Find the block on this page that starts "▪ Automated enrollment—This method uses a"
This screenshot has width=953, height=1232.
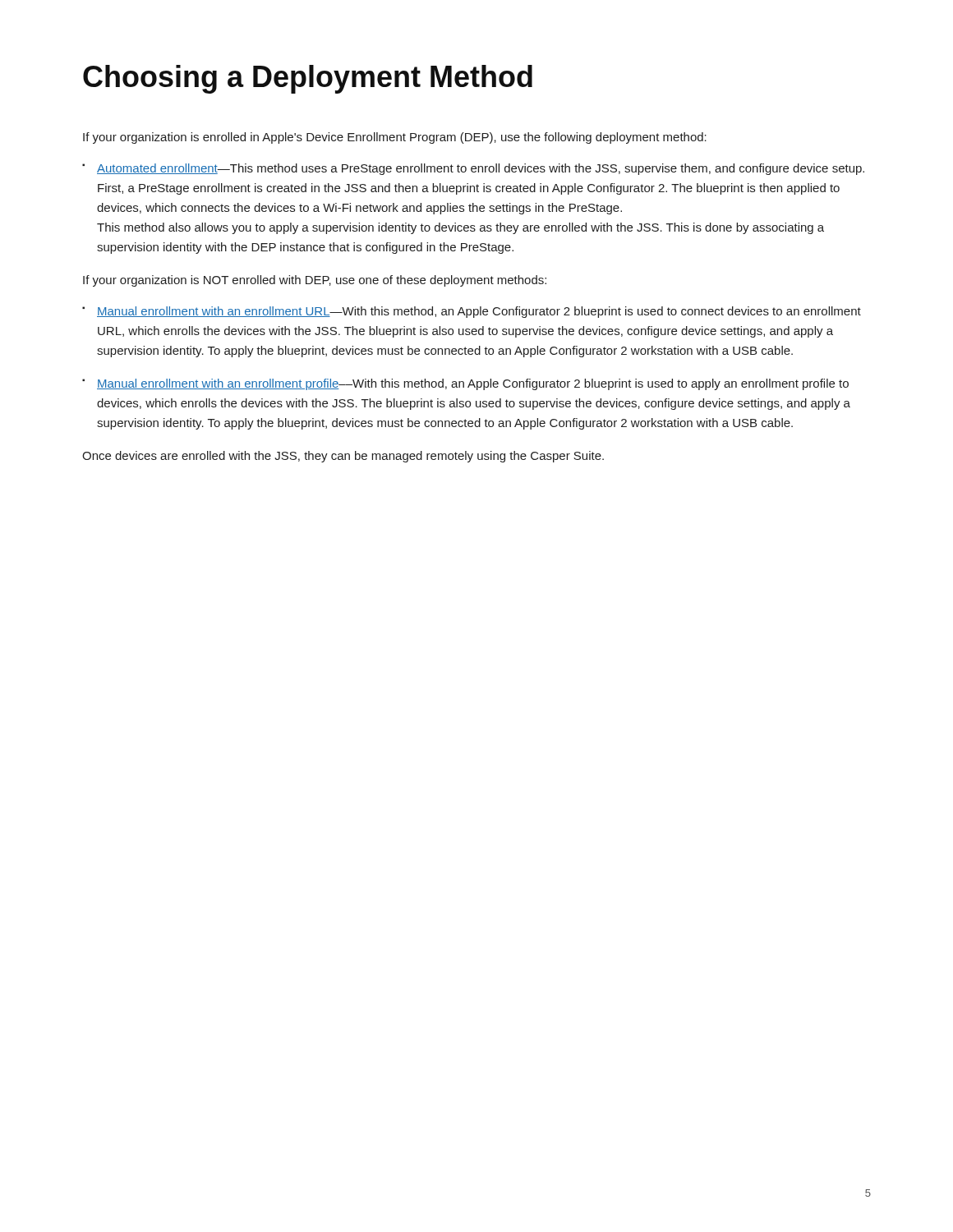[x=476, y=208]
